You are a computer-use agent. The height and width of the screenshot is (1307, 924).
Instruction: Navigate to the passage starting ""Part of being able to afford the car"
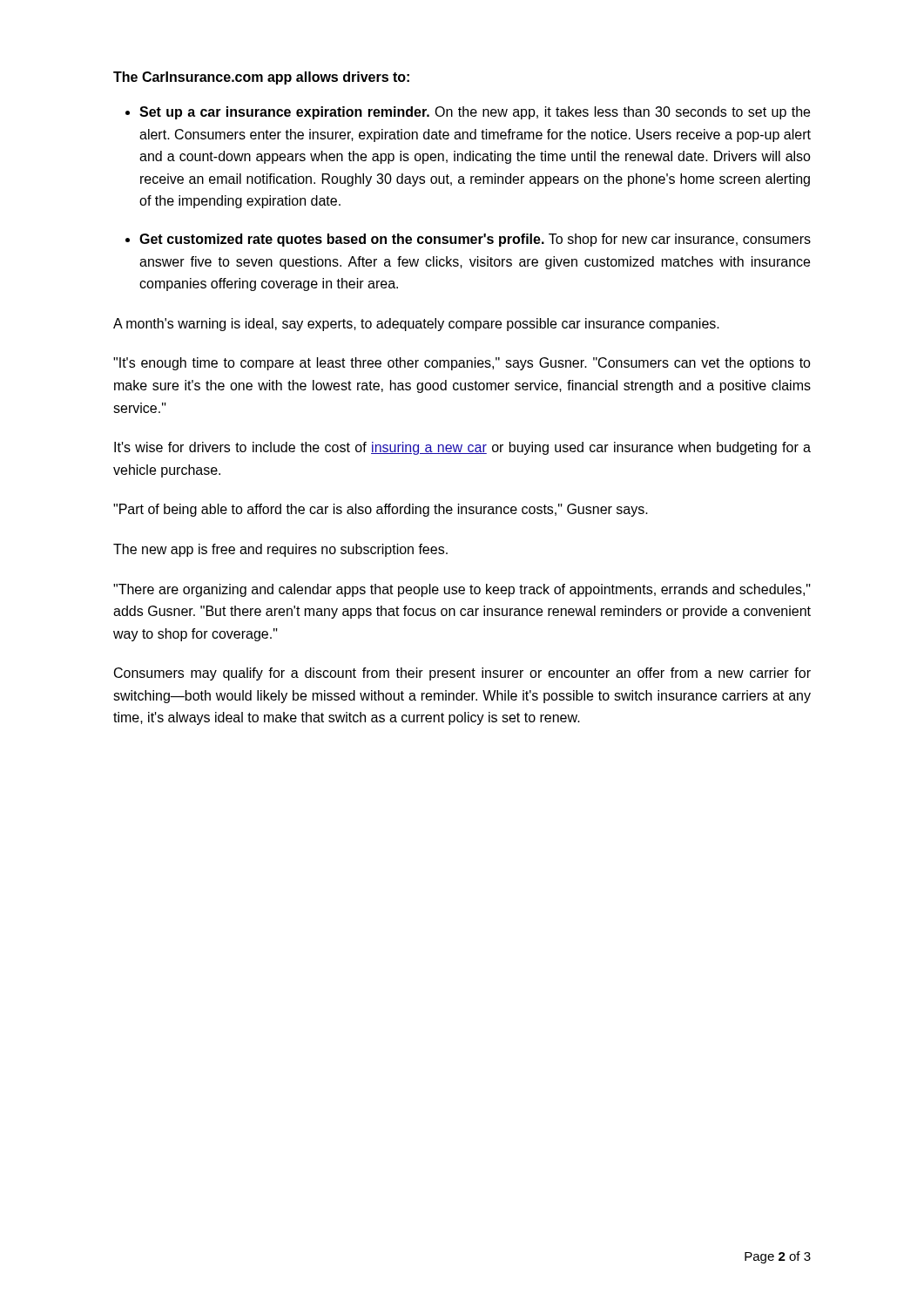point(381,510)
